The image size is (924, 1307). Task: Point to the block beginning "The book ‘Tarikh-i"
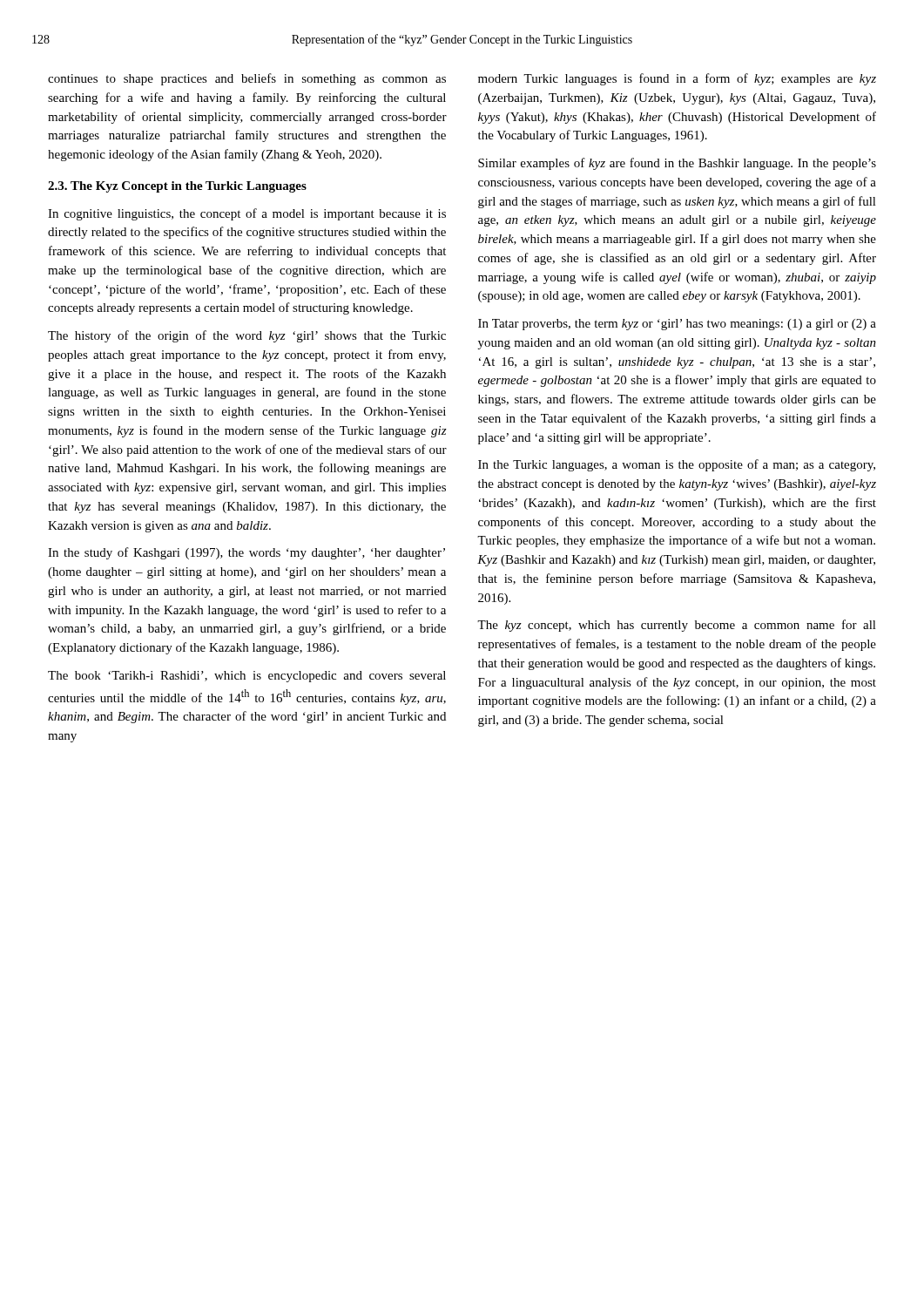click(247, 706)
